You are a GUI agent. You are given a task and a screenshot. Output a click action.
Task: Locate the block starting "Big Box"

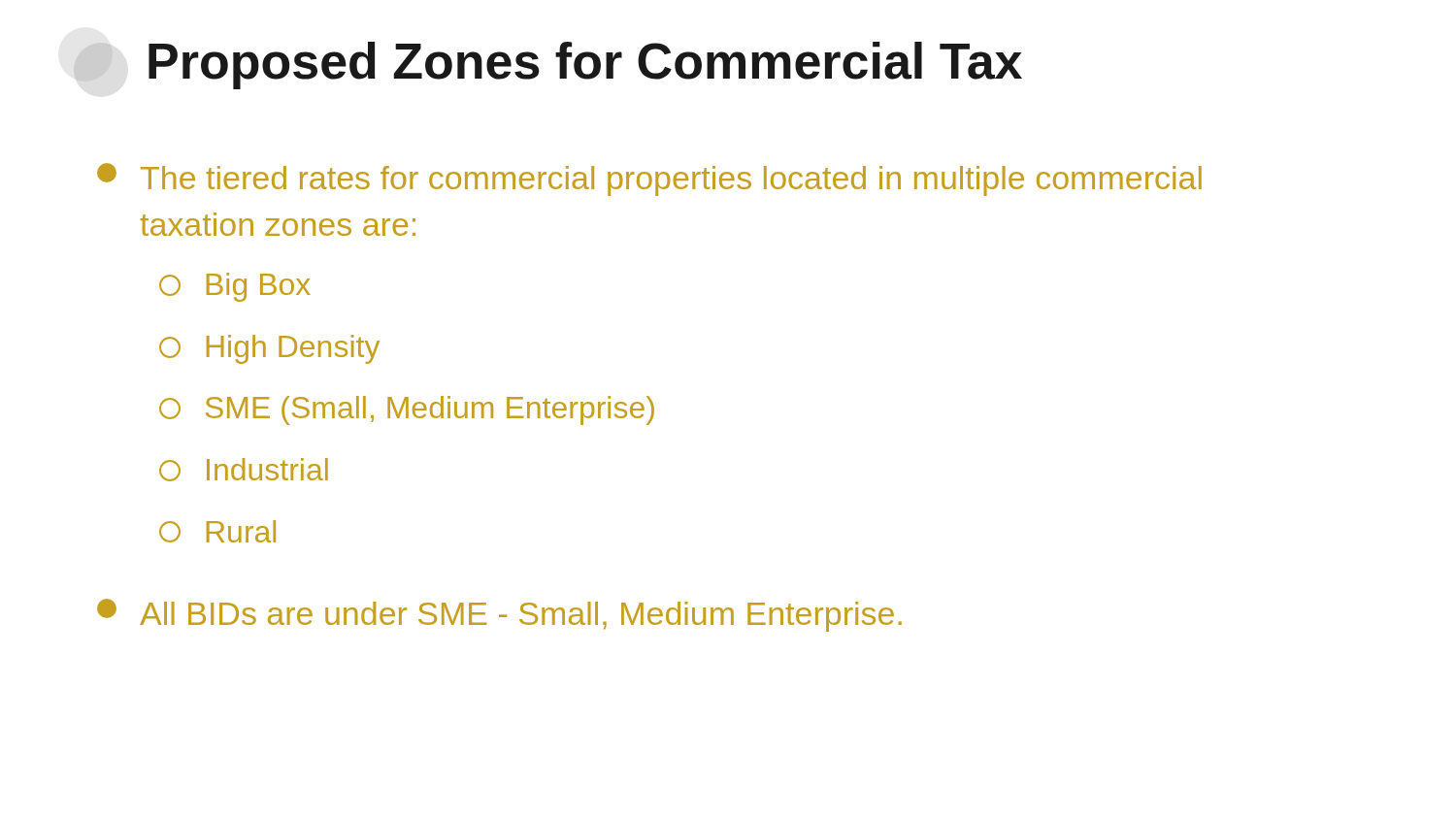235,285
